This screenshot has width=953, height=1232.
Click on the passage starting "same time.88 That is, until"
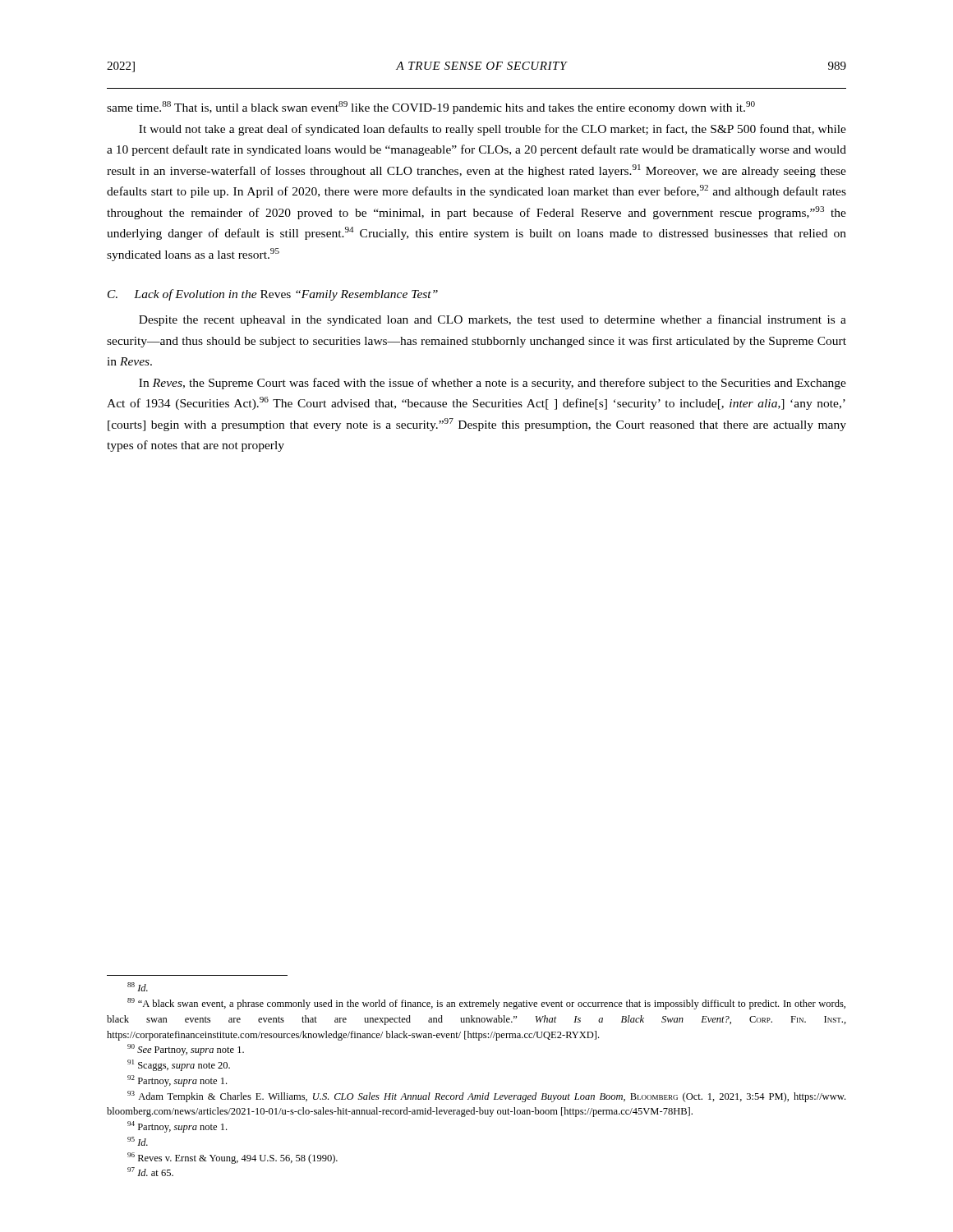tap(431, 106)
